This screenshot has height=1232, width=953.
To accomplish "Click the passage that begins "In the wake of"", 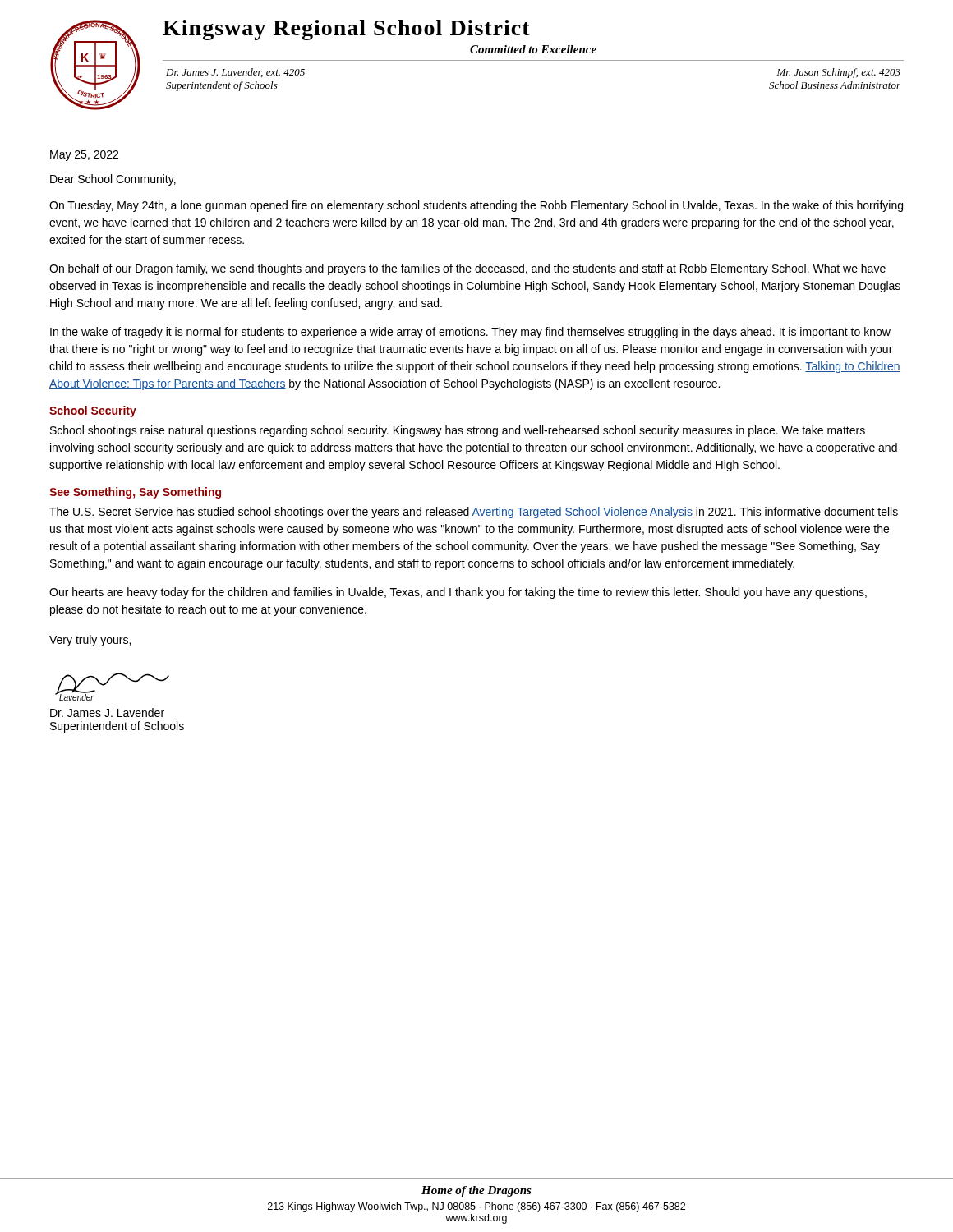I will point(475,358).
